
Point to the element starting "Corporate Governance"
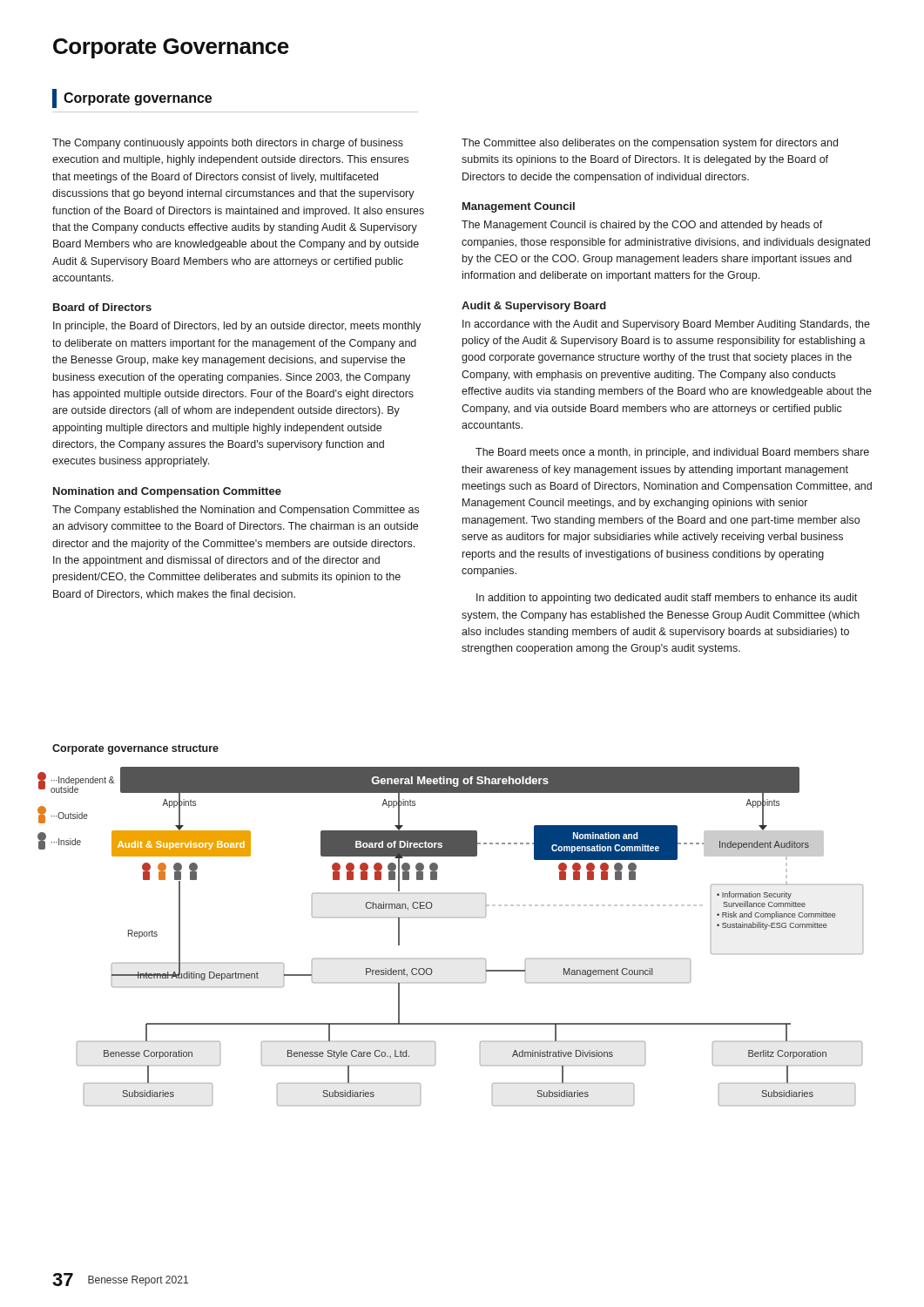171,46
